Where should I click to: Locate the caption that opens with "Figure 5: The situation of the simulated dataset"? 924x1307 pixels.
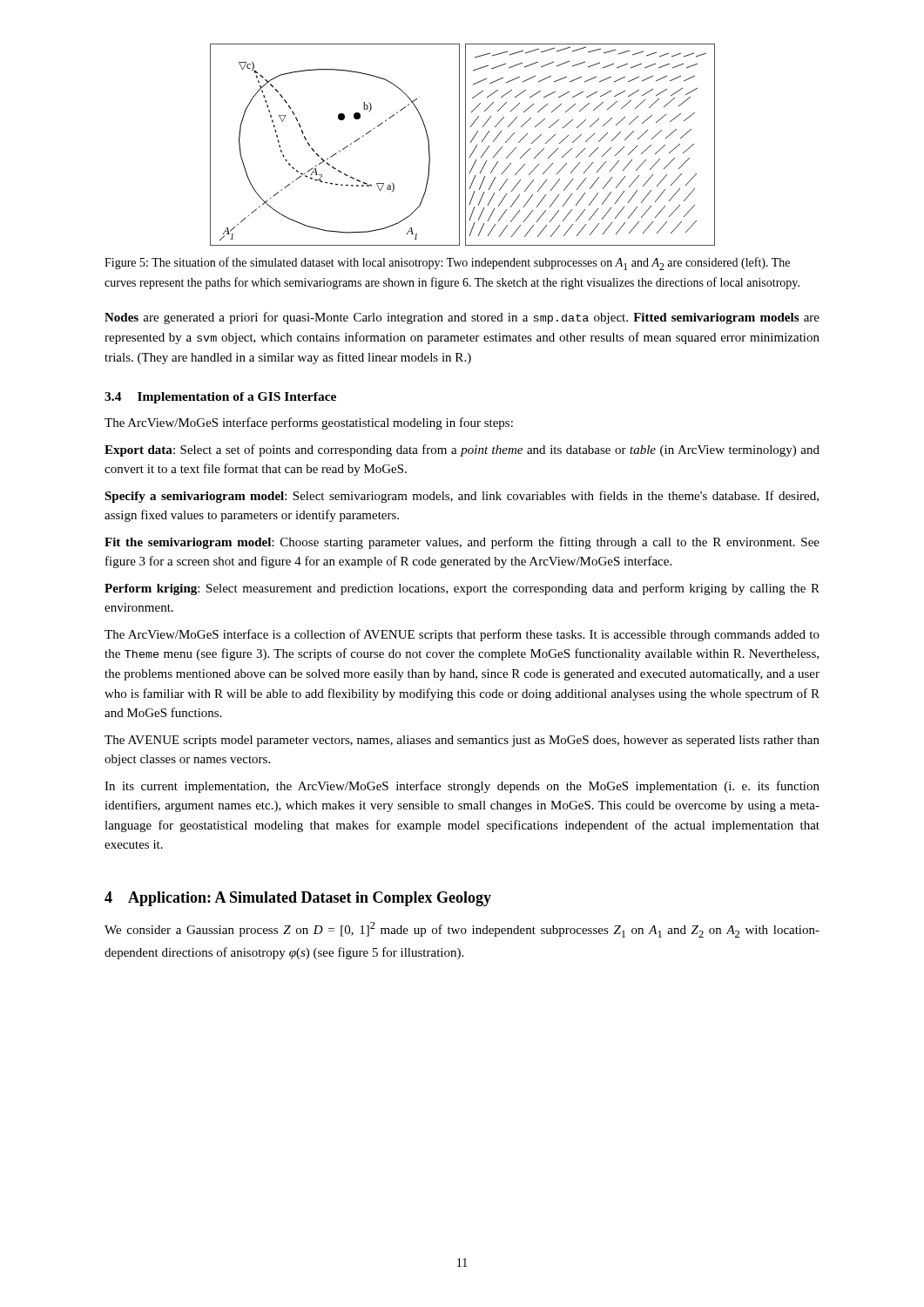(452, 273)
